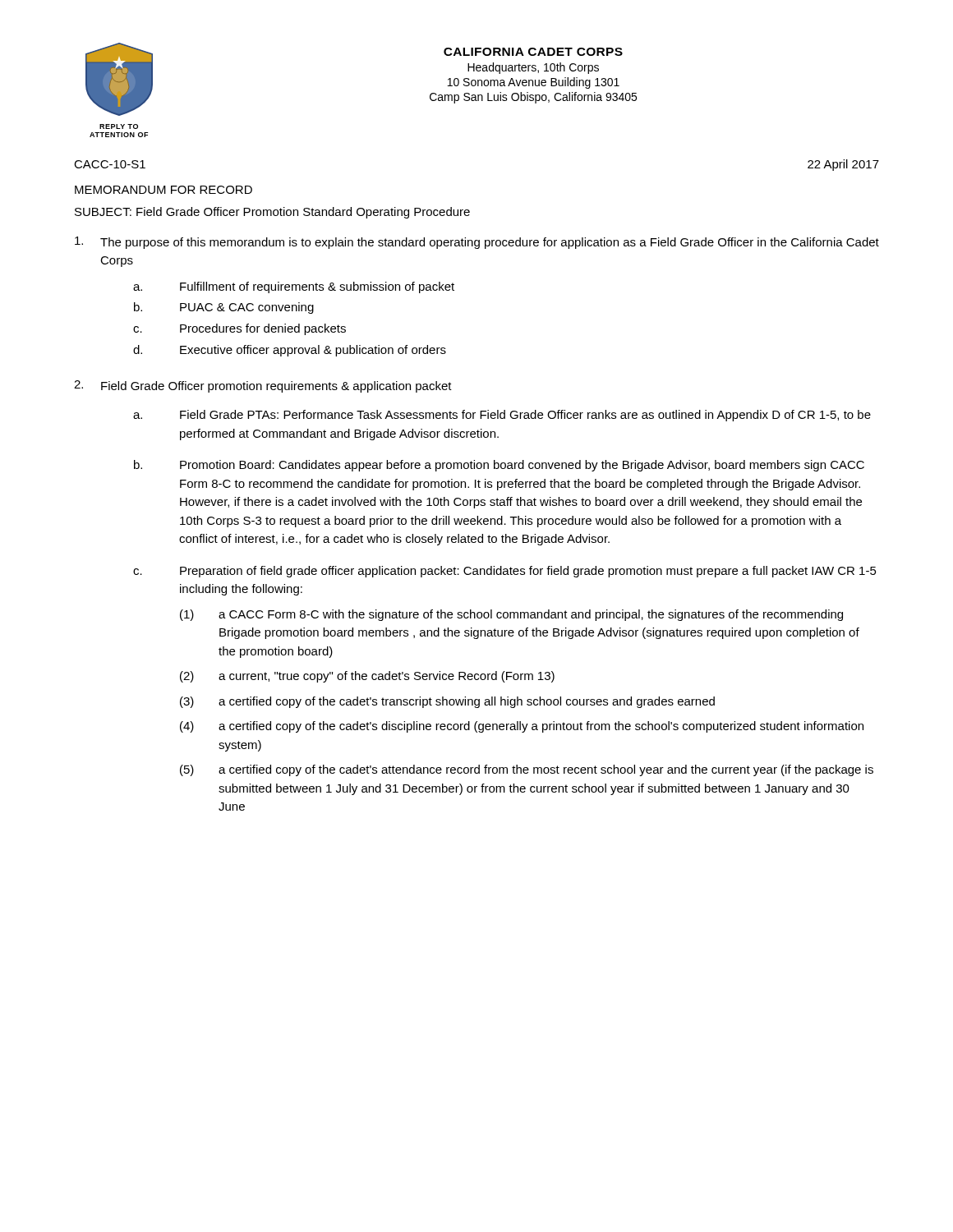The image size is (953, 1232).
Task: Navigate to the text block starting "SUBJECT: Field Grade Officer"
Action: click(x=272, y=211)
